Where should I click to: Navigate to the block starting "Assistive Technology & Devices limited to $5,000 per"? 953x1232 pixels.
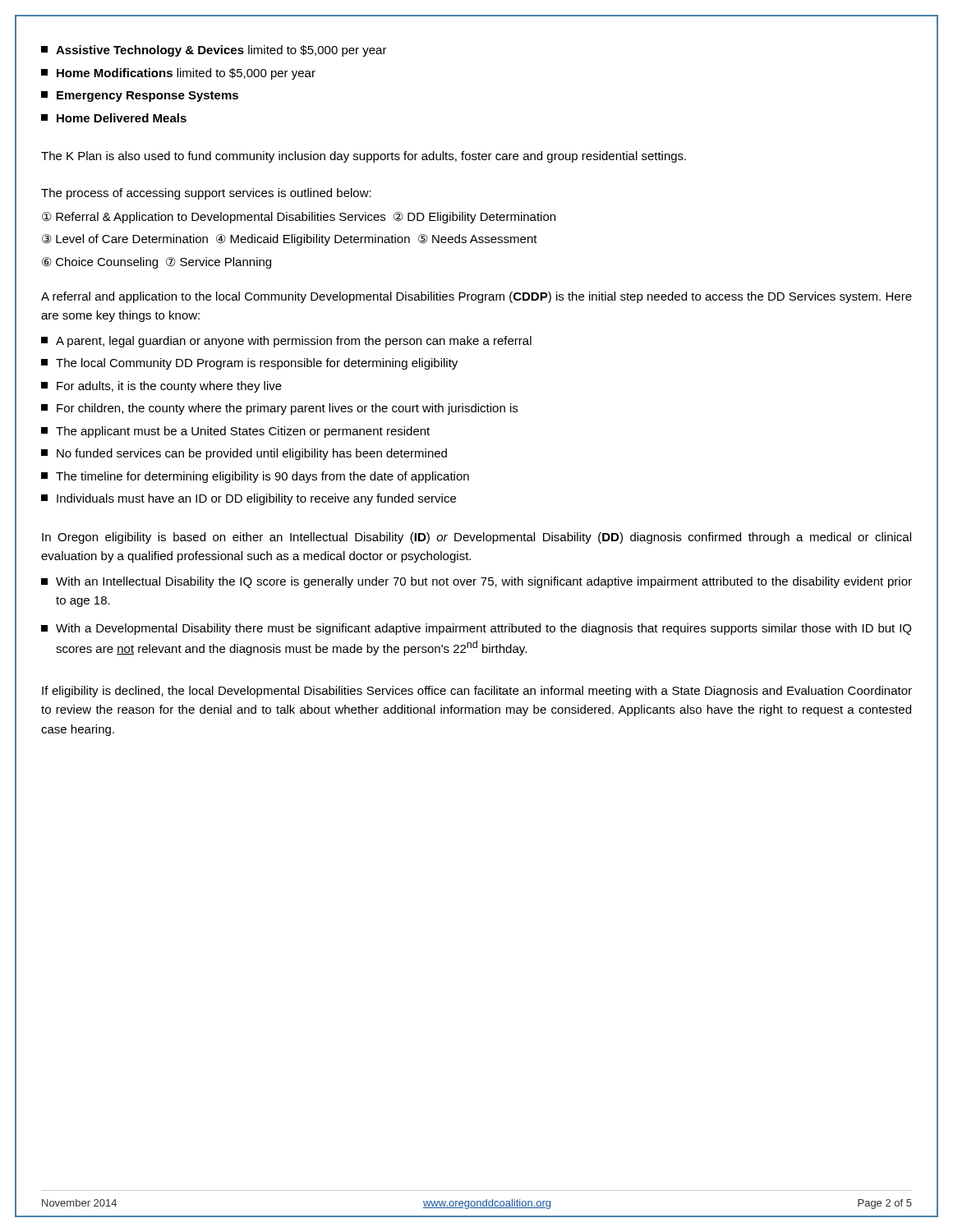(214, 50)
